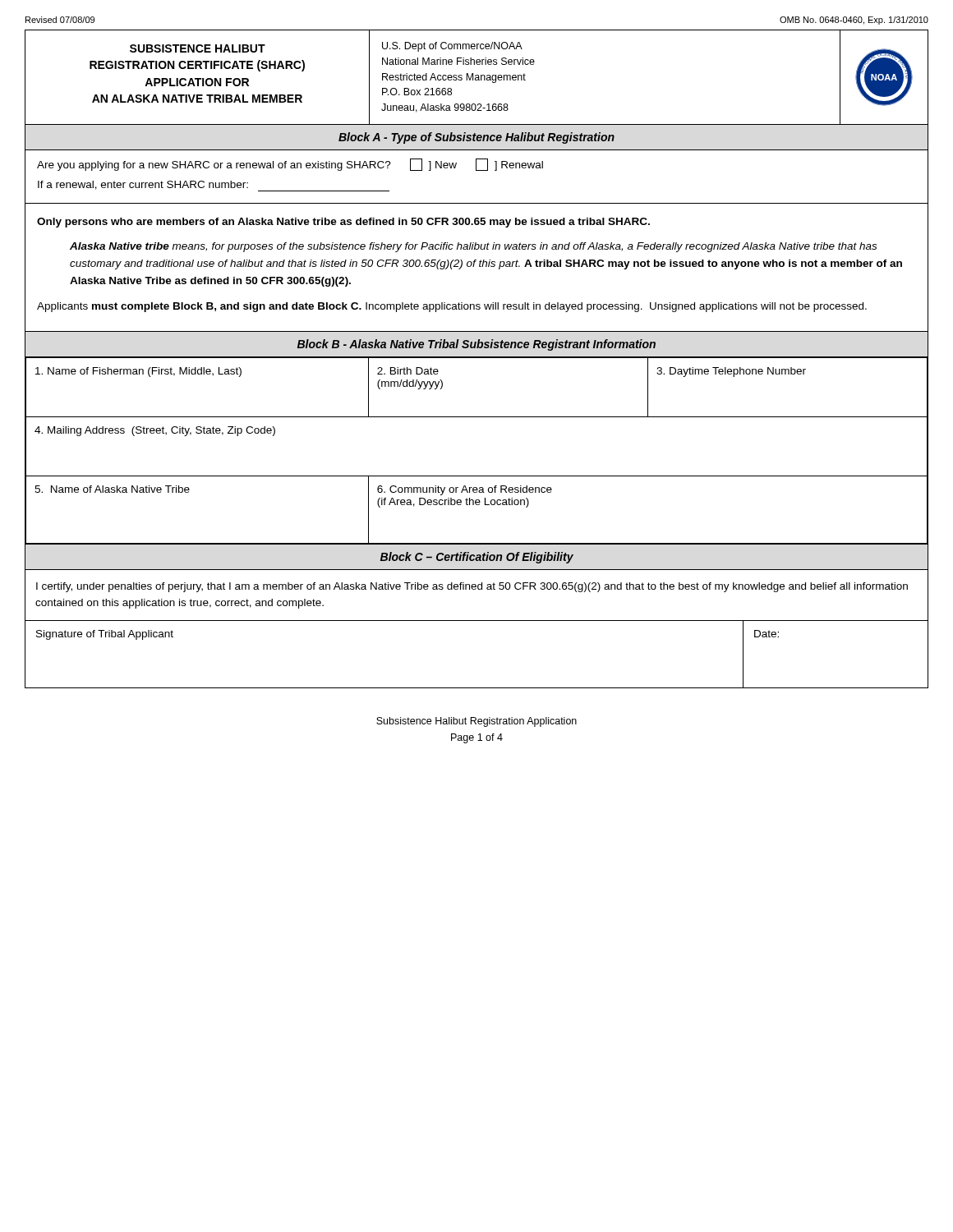Screen dimensions: 1232x953
Task: Find the text block containing "U.S. Dept of Commerce/NOAA National Marine"
Action: coord(458,77)
